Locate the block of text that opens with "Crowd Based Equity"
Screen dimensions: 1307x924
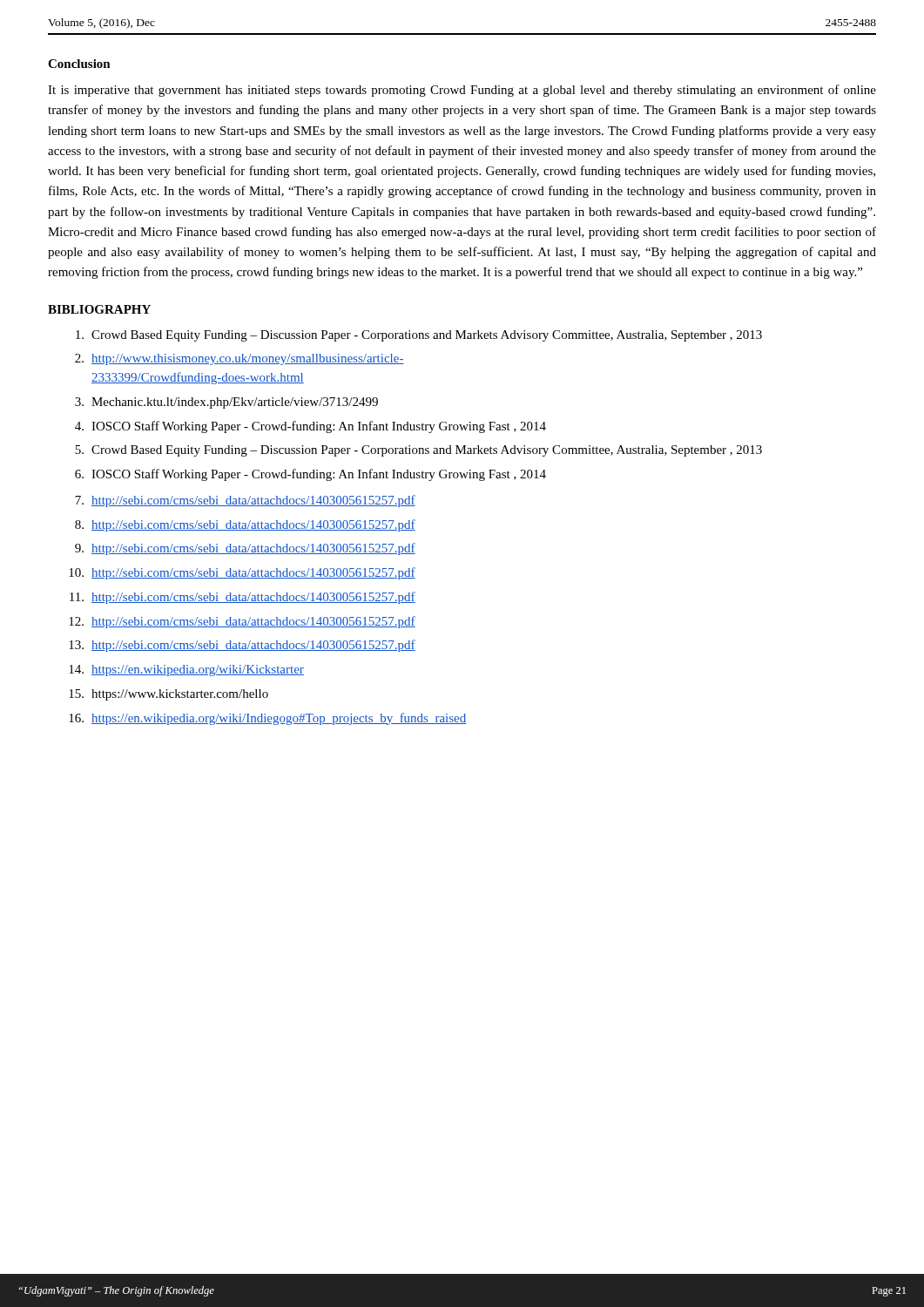[462, 335]
